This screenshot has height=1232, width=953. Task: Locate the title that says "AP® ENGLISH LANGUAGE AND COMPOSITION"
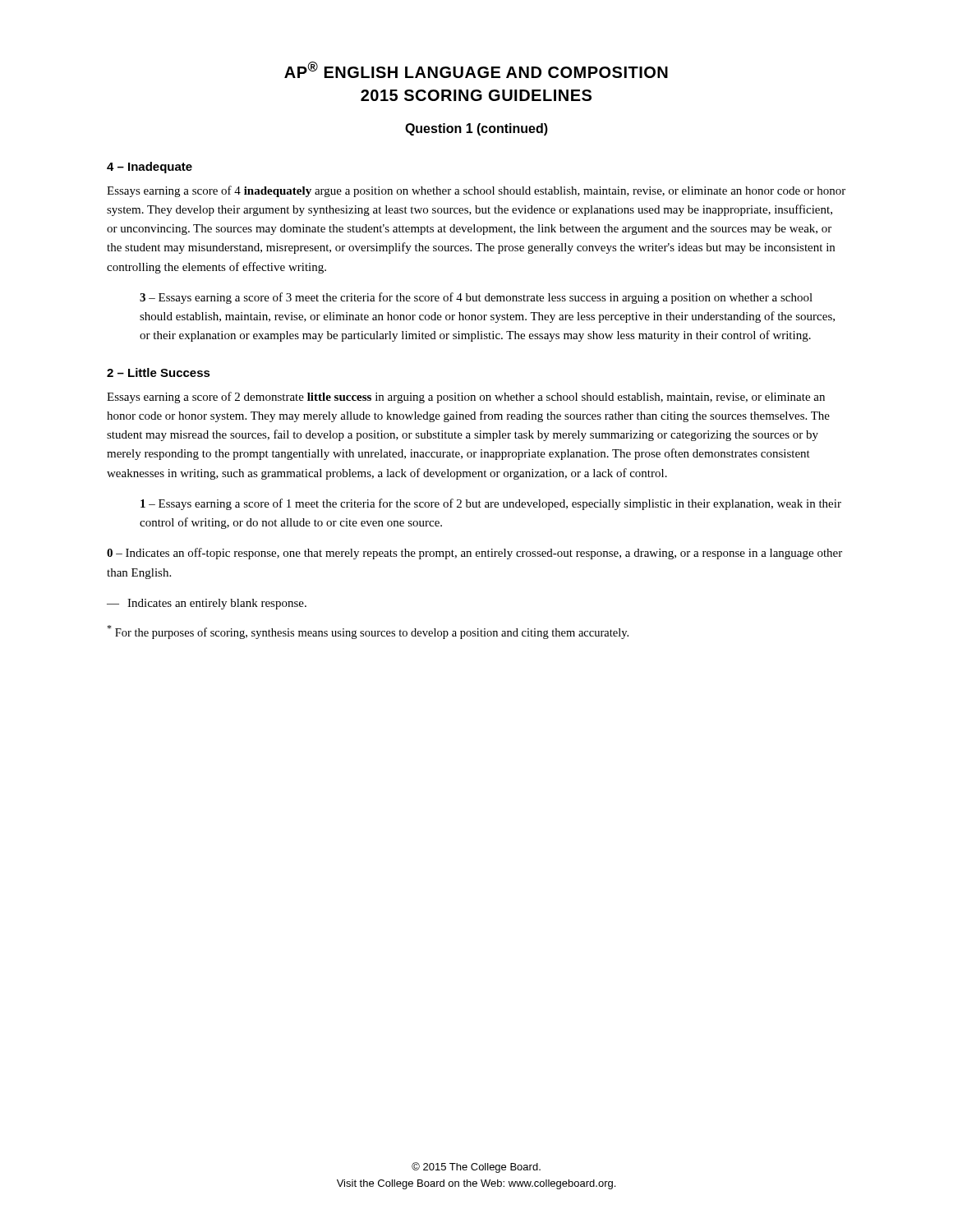tap(476, 82)
